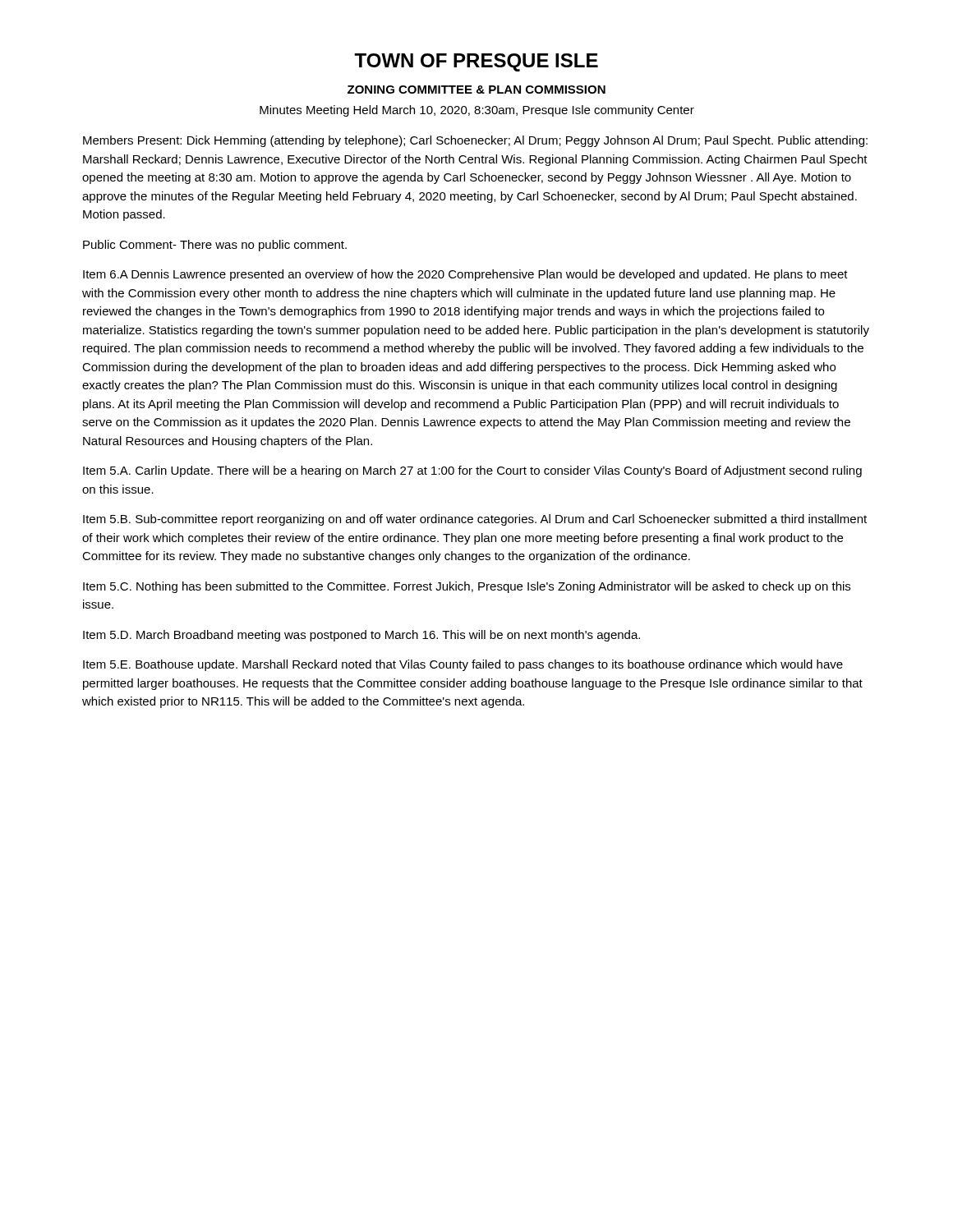Screen dimensions: 1232x953
Task: Select the block starting "Public Comment- There was"
Action: point(215,244)
